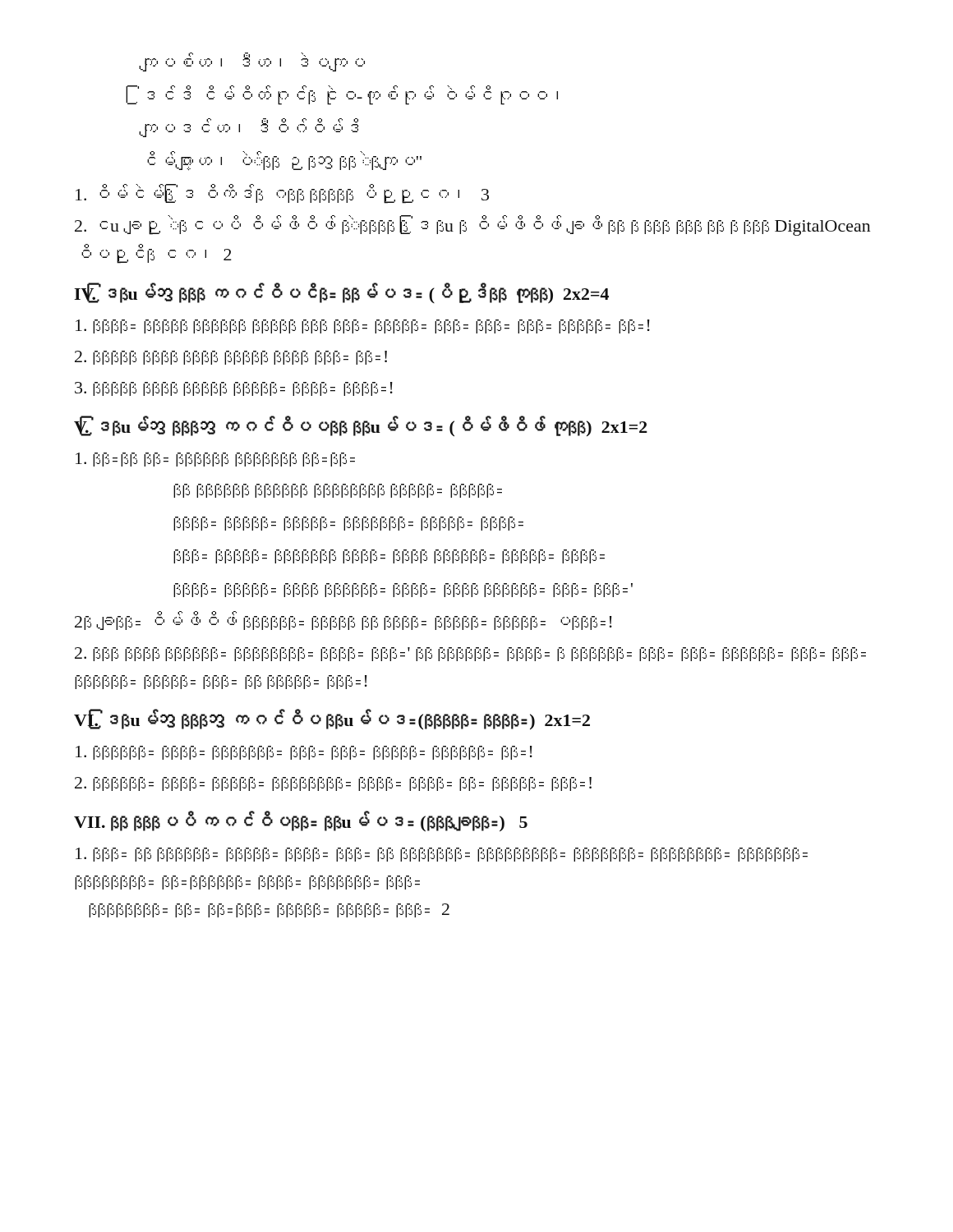Locate the text starting "2. ꞵꞵꞵꞵꞵꞵ꞊ ꞵꞵꞵꞵ꞊ ꞵꞵꞵꞵꞵ꞊ ꞵꞵꞵꞵꞵꞵꞵꞵ꞊ ꞵꞵꞵꞵ꞊ ꞵꞵꞵꞵ꞊"
Screen dimensions: 1232x953
coord(334,782)
